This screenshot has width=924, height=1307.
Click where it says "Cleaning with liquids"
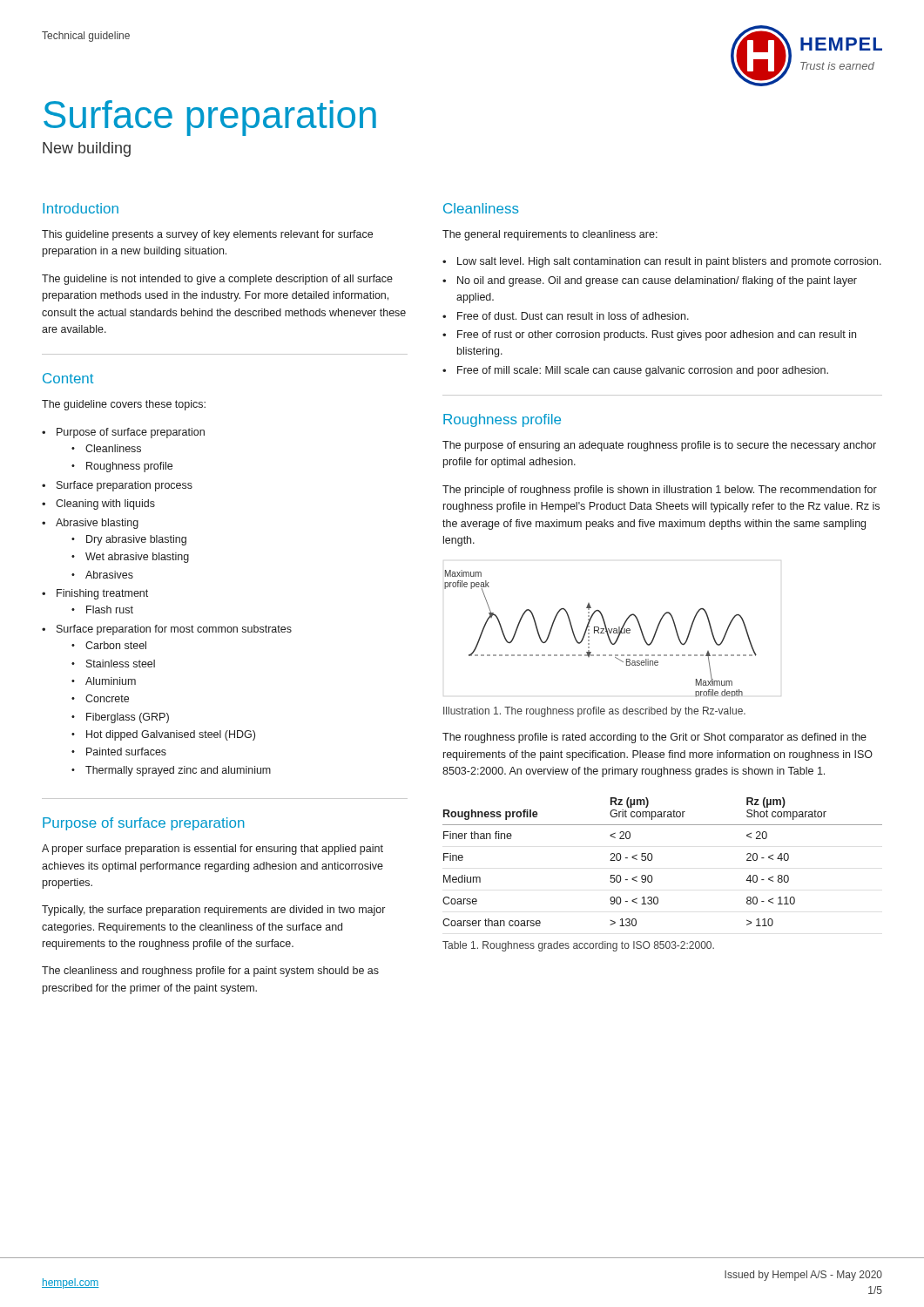point(105,504)
